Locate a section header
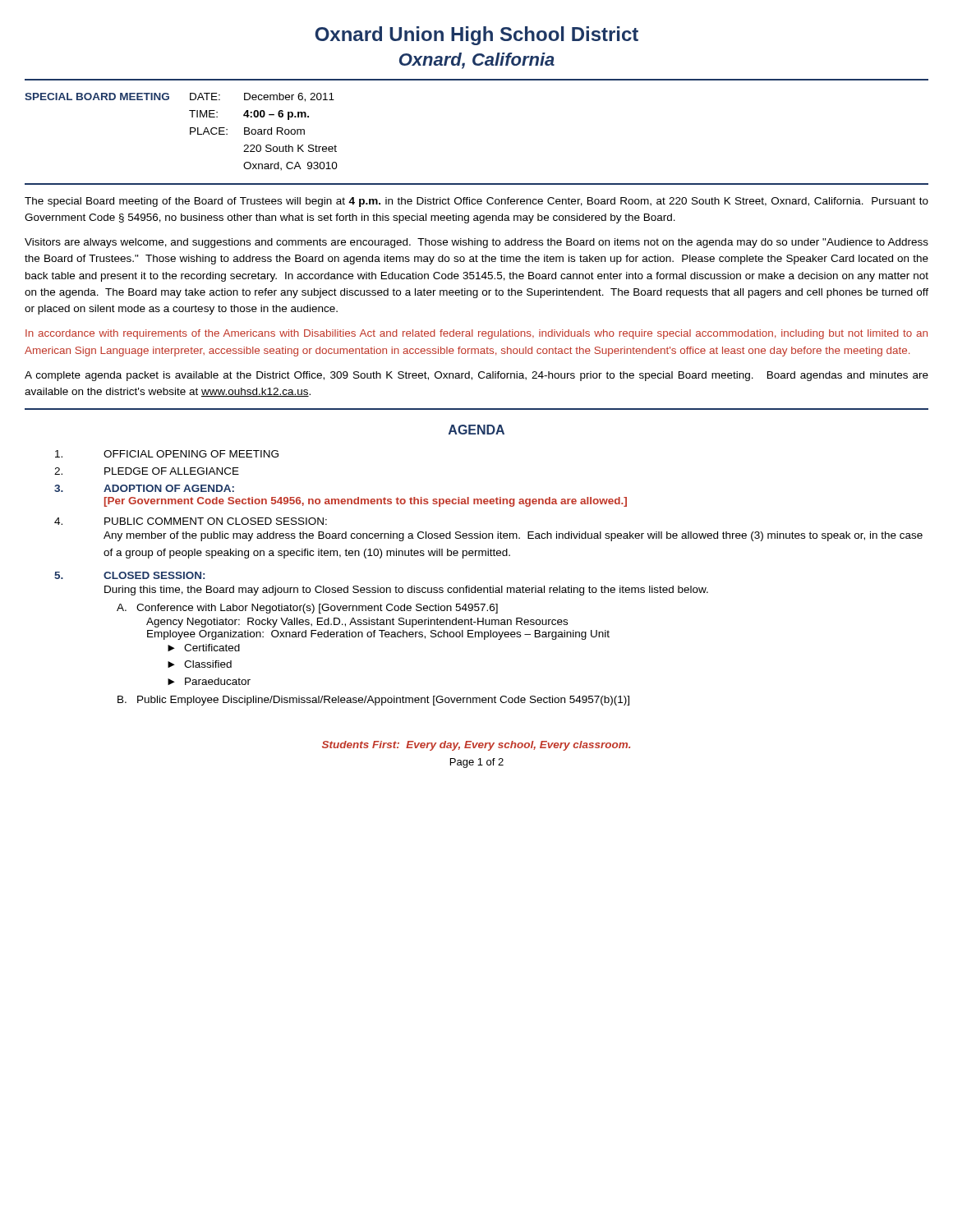953x1232 pixels. (x=476, y=430)
